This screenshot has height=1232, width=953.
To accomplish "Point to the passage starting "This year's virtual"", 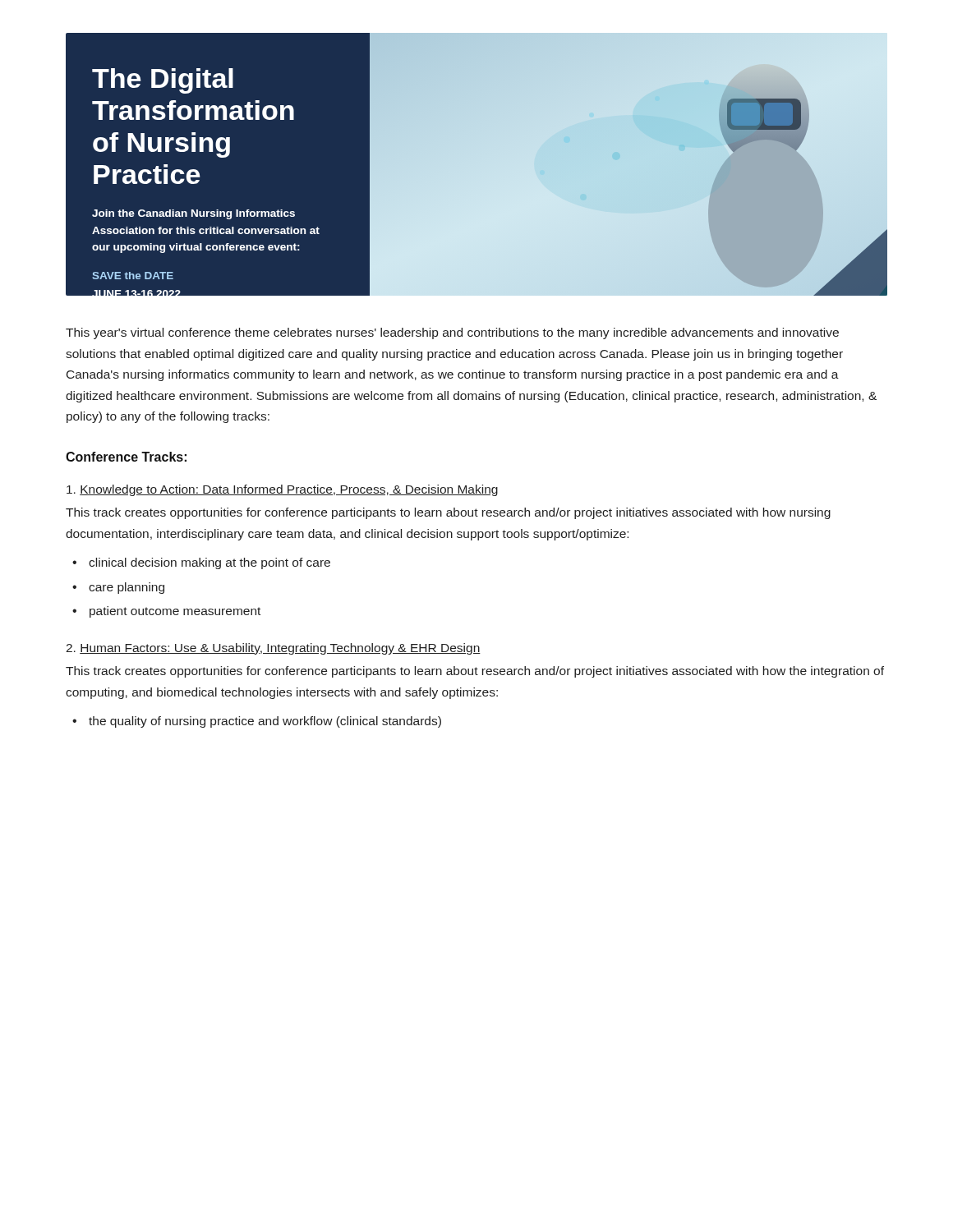I will [471, 374].
